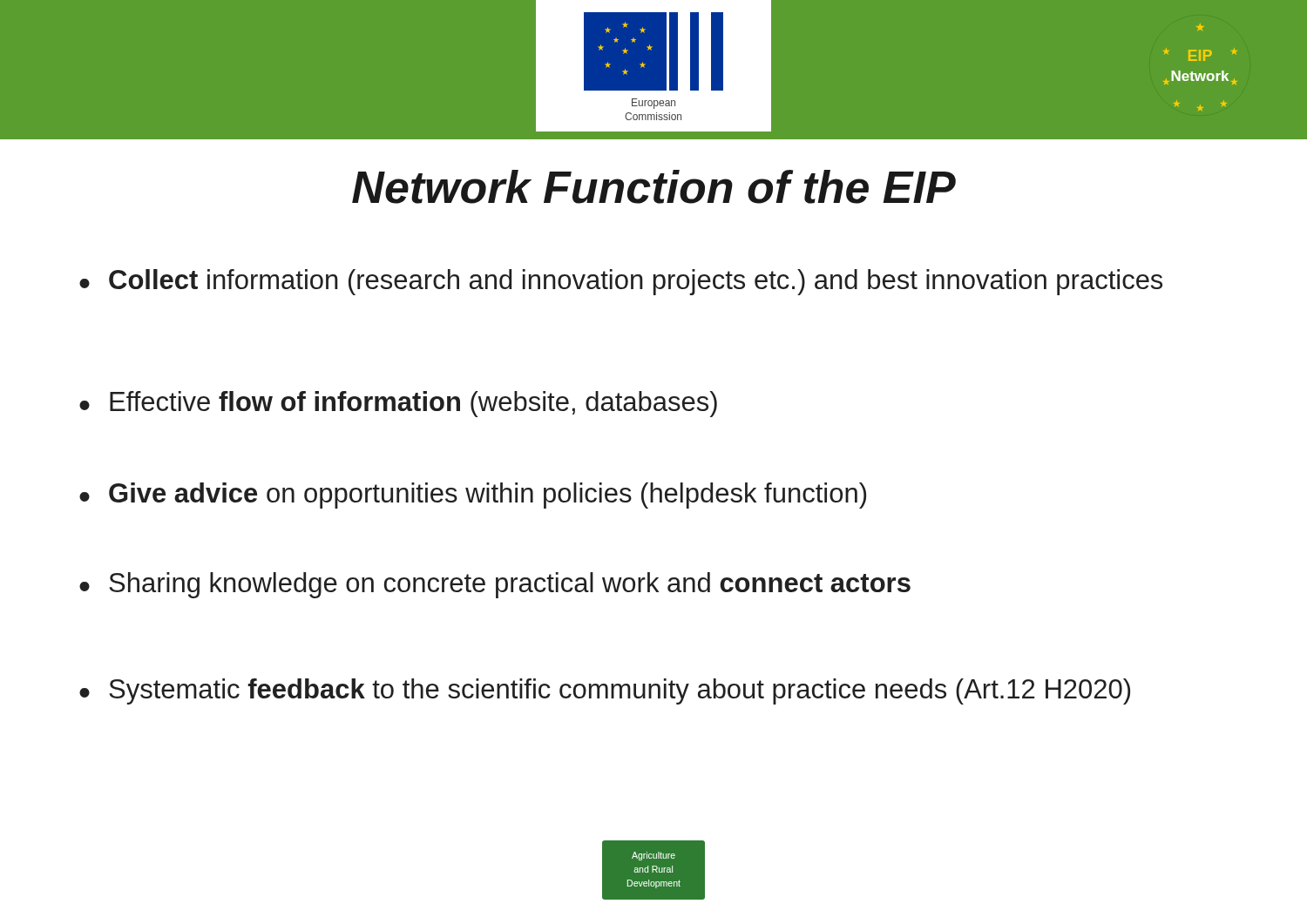Point to the text block starting "• Sharing knowledge on concrete practical"
Image resolution: width=1307 pixels, height=924 pixels.
point(495,588)
